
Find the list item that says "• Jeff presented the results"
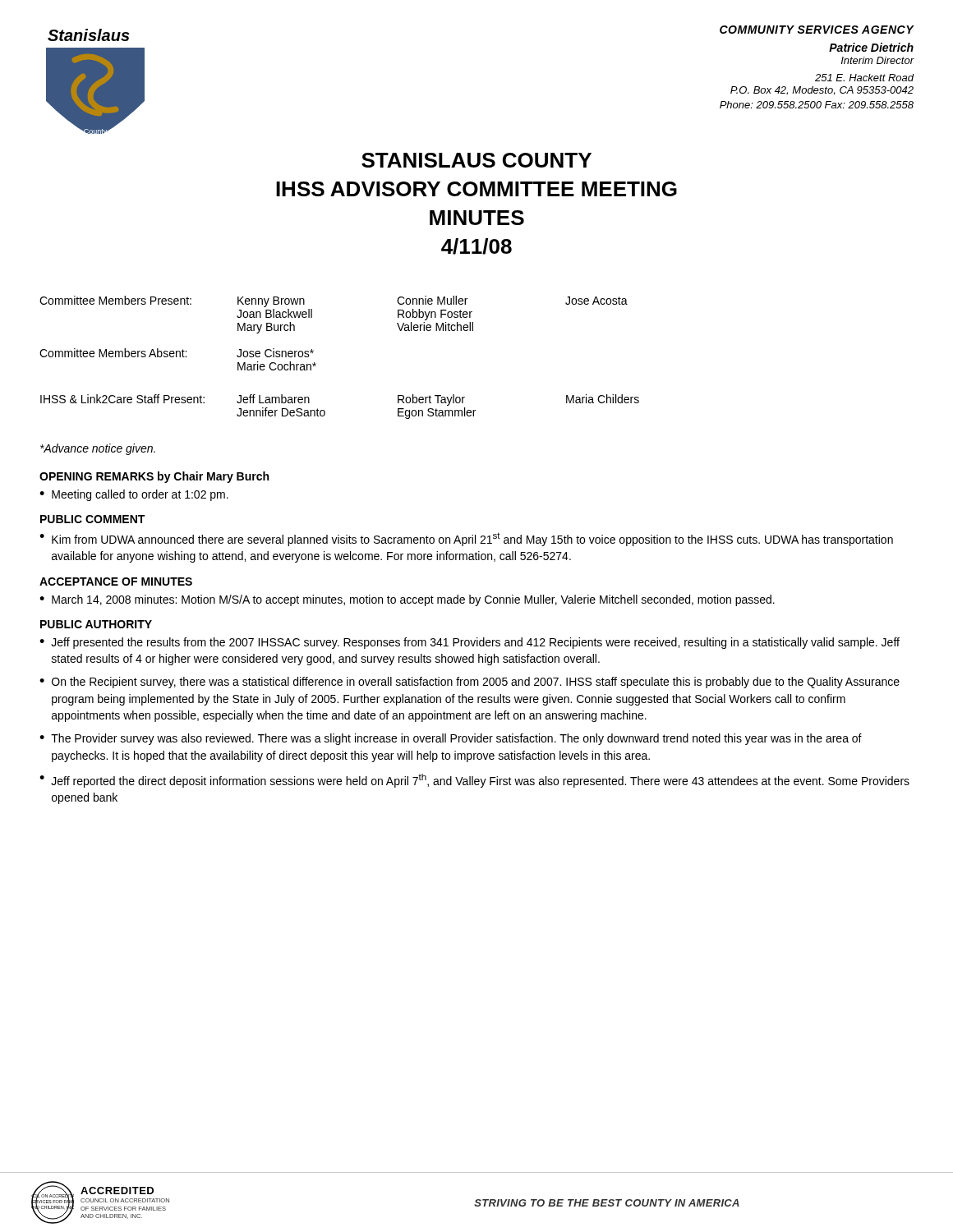click(476, 651)
